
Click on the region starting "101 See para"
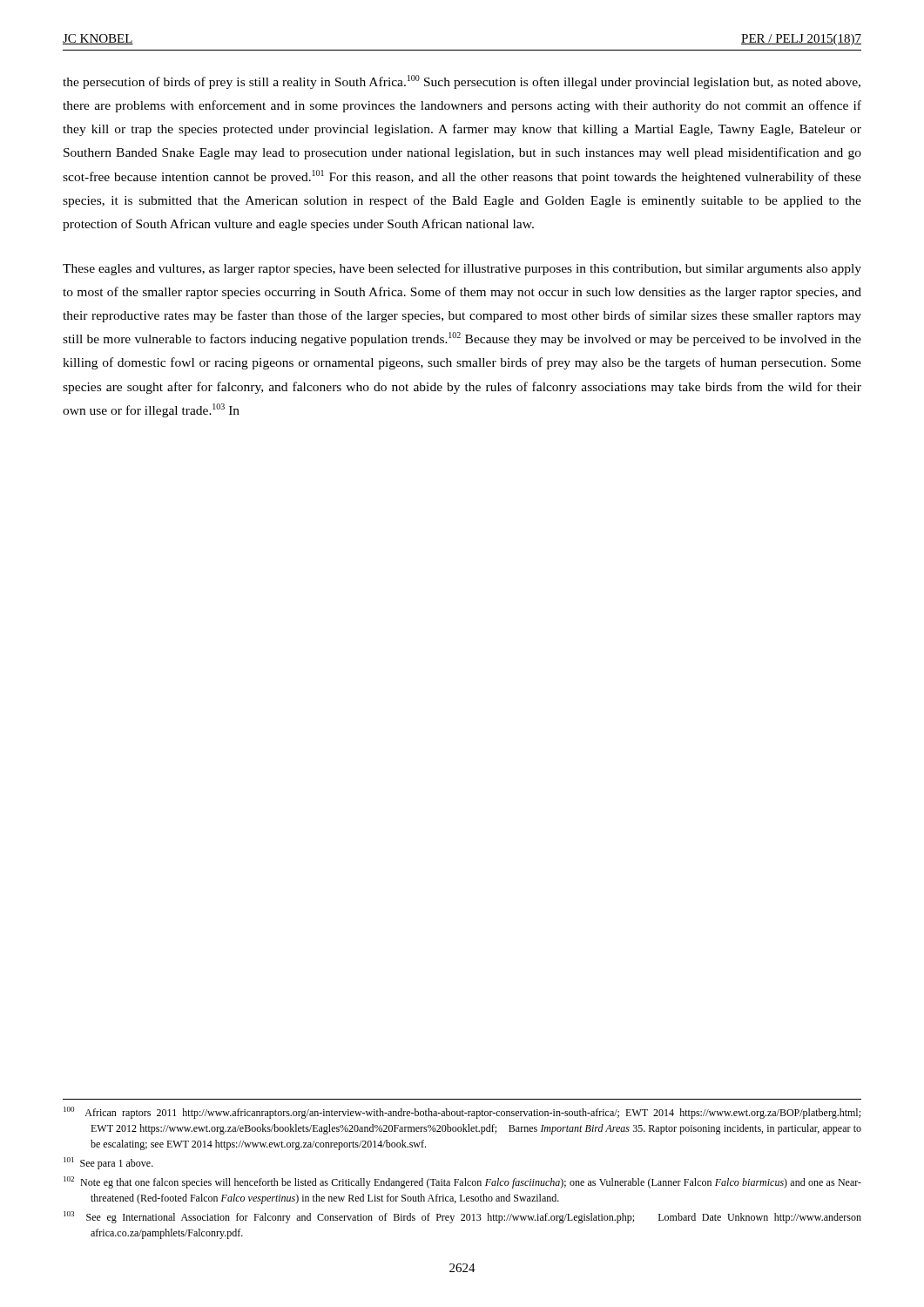tap(108, 1162)
